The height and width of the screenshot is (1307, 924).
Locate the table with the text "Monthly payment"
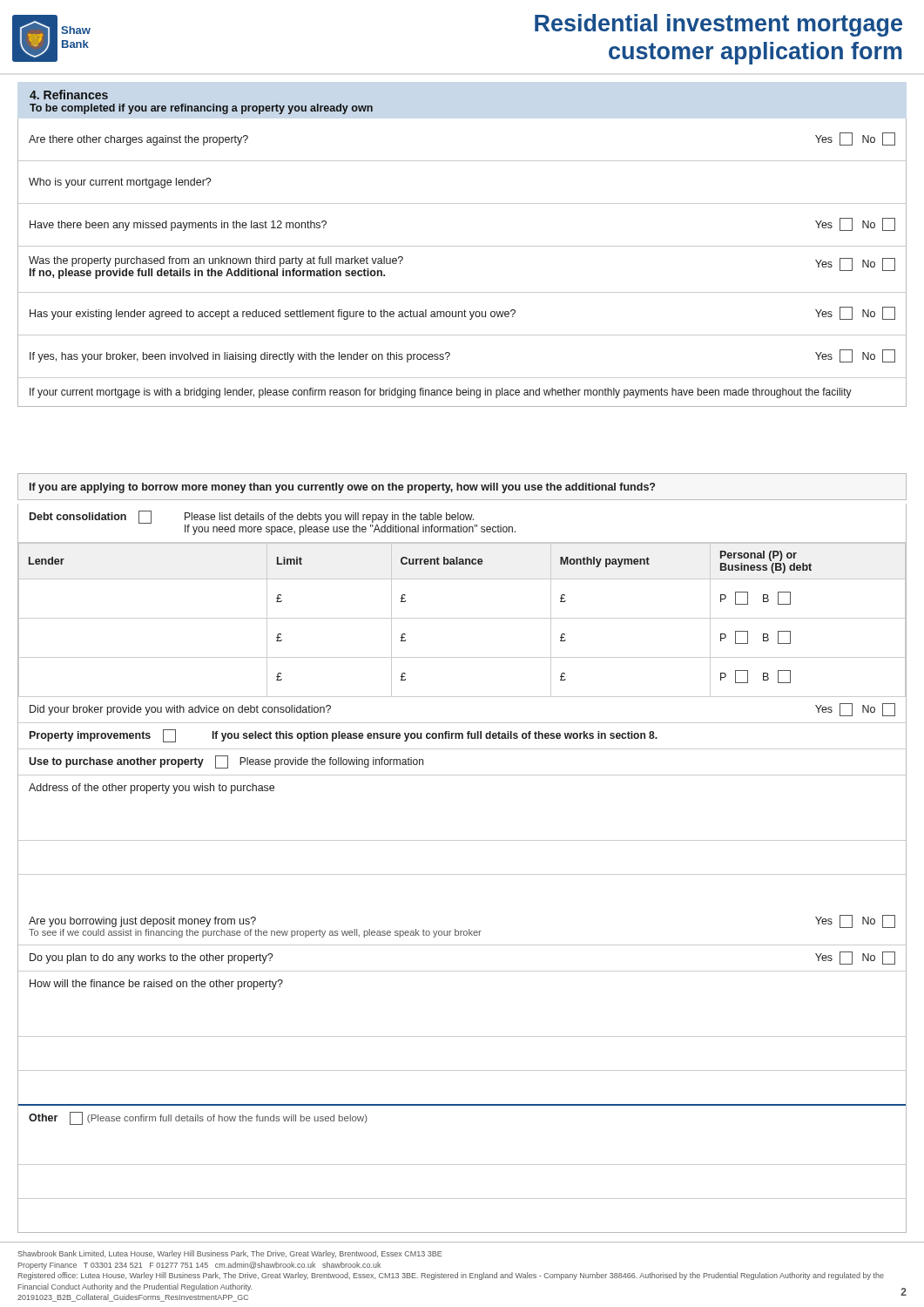click(462, 620)
